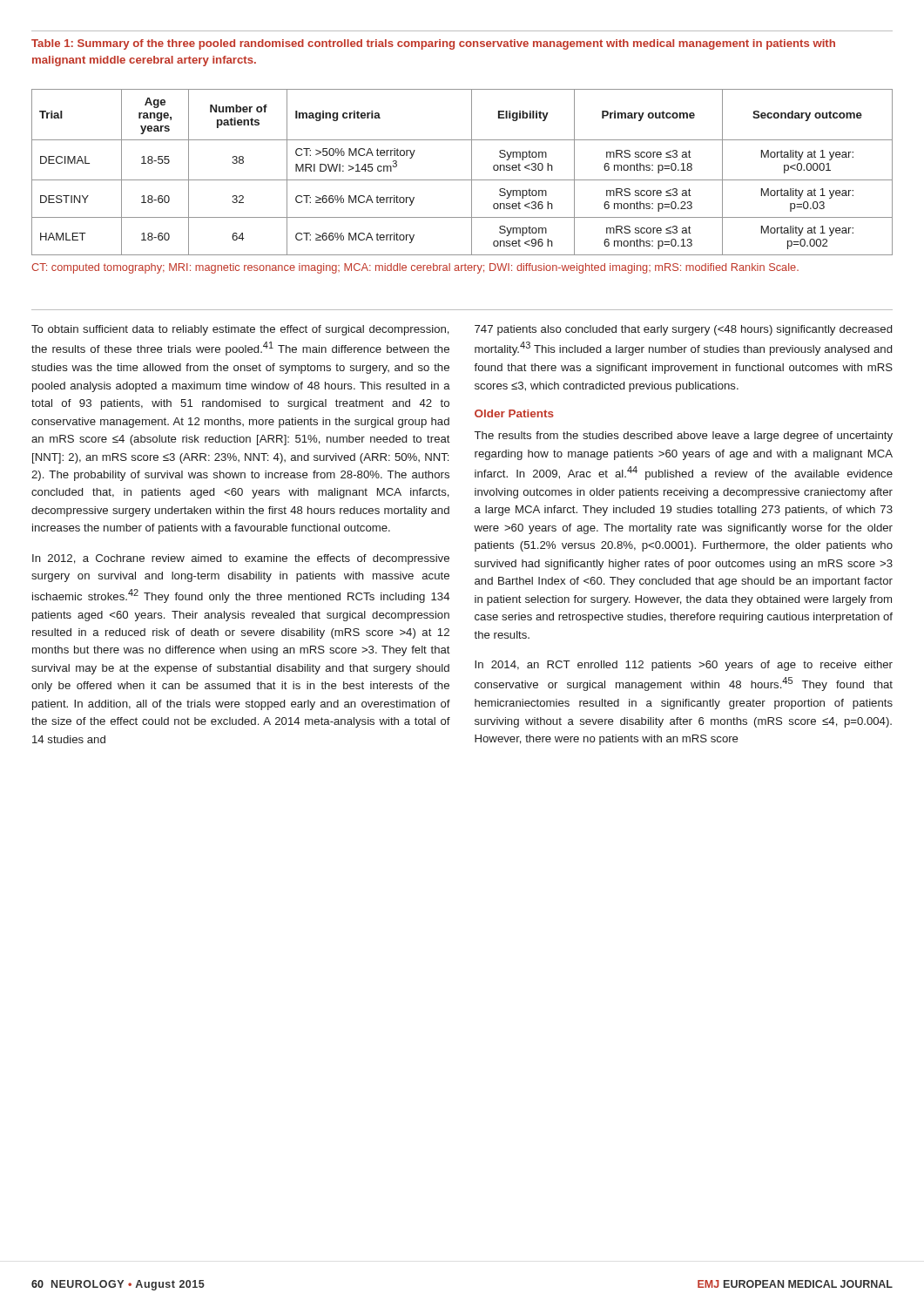Locate the text block starting "In 2012, a Cochrane review aimed to examine"

(241, 649)
